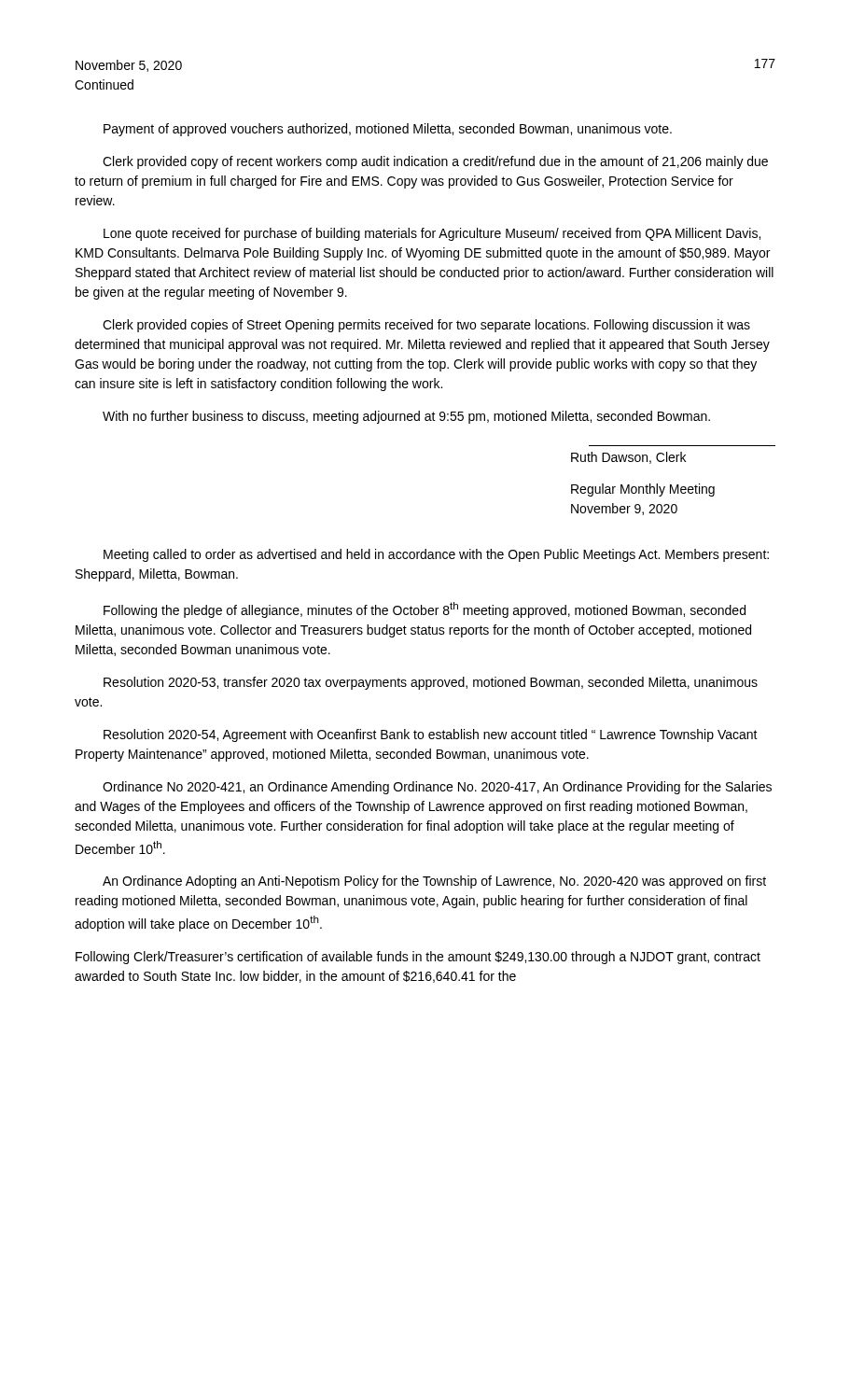Find the text starting "Payment of approved vouchers authorized,"
Screen dimensions: 1400x850
[425, 129]
